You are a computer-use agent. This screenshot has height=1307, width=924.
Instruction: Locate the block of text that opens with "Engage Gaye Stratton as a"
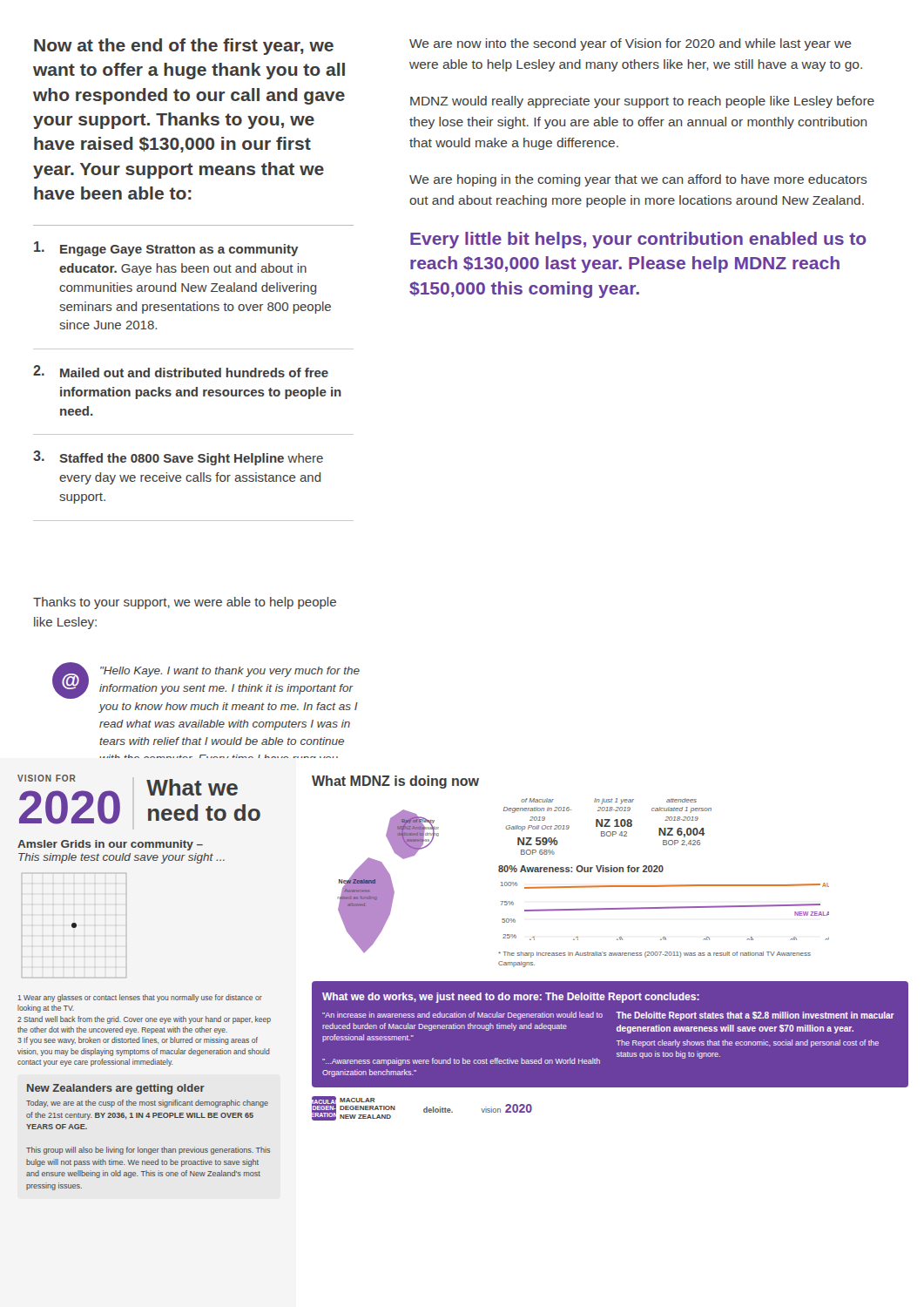coord(193,287)
